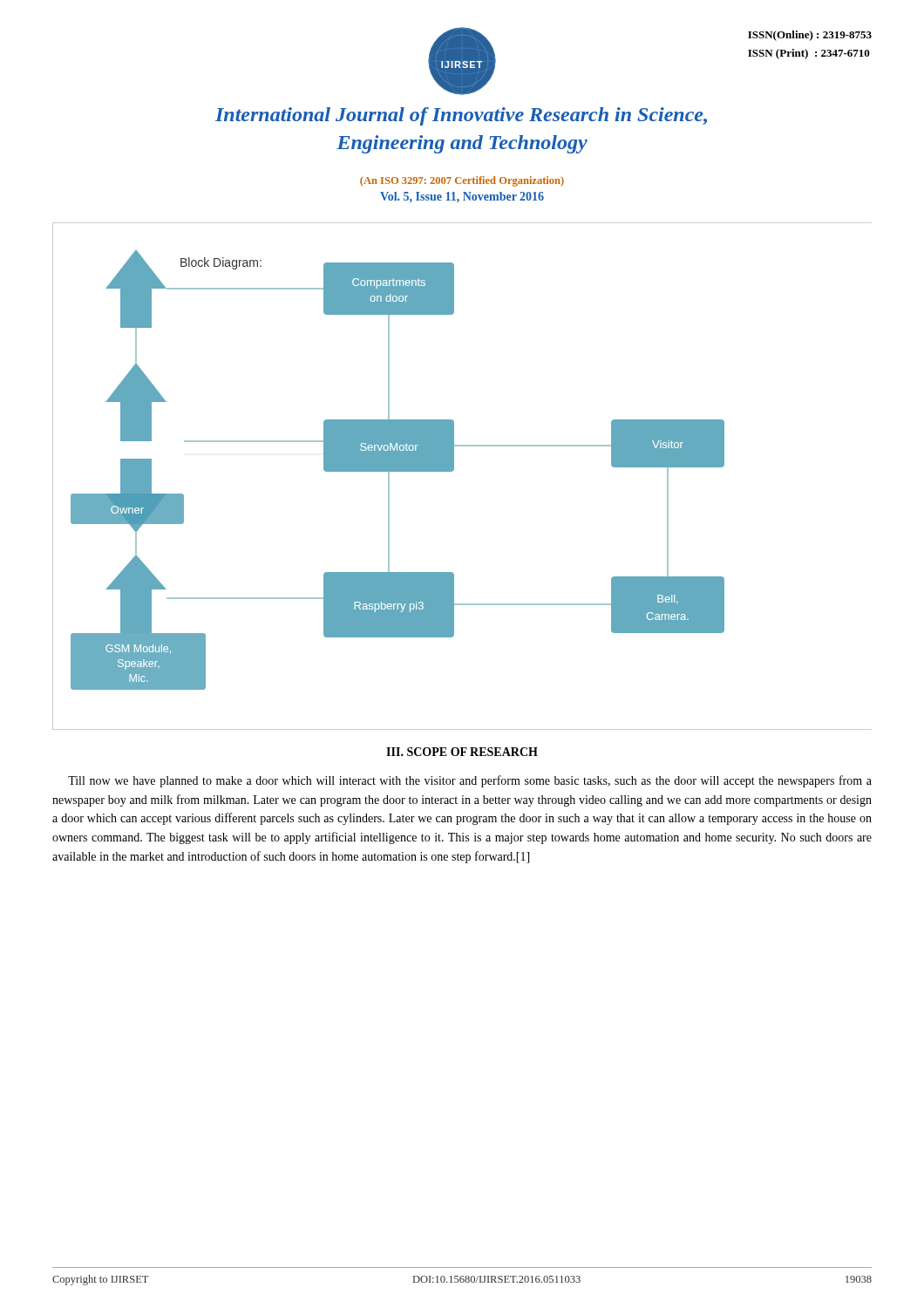Find the flowchart
The width and height of the screenshot is (924, 1308).
(462, 476)
